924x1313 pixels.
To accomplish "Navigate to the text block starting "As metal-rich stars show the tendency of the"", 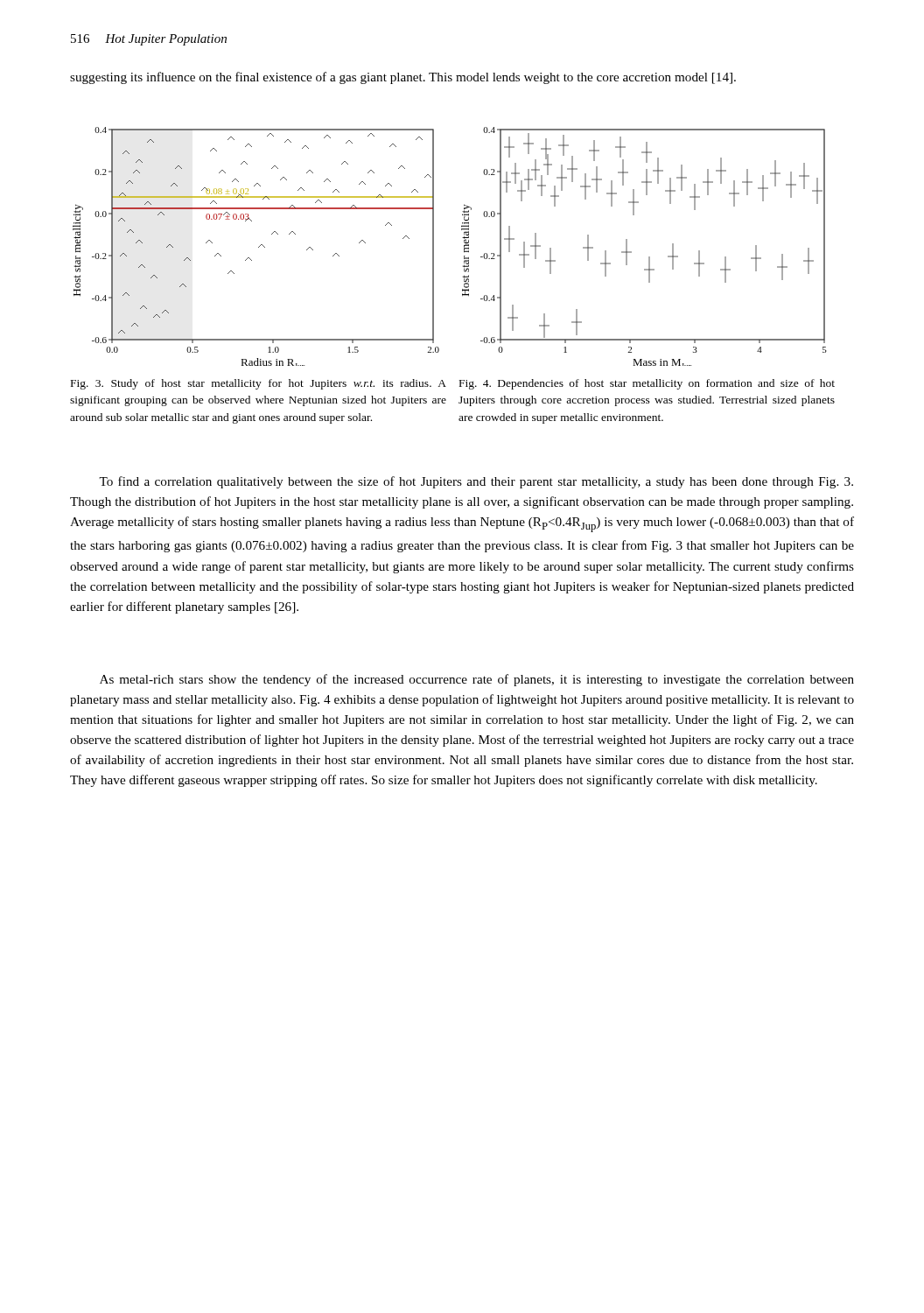I will [462, 729].
